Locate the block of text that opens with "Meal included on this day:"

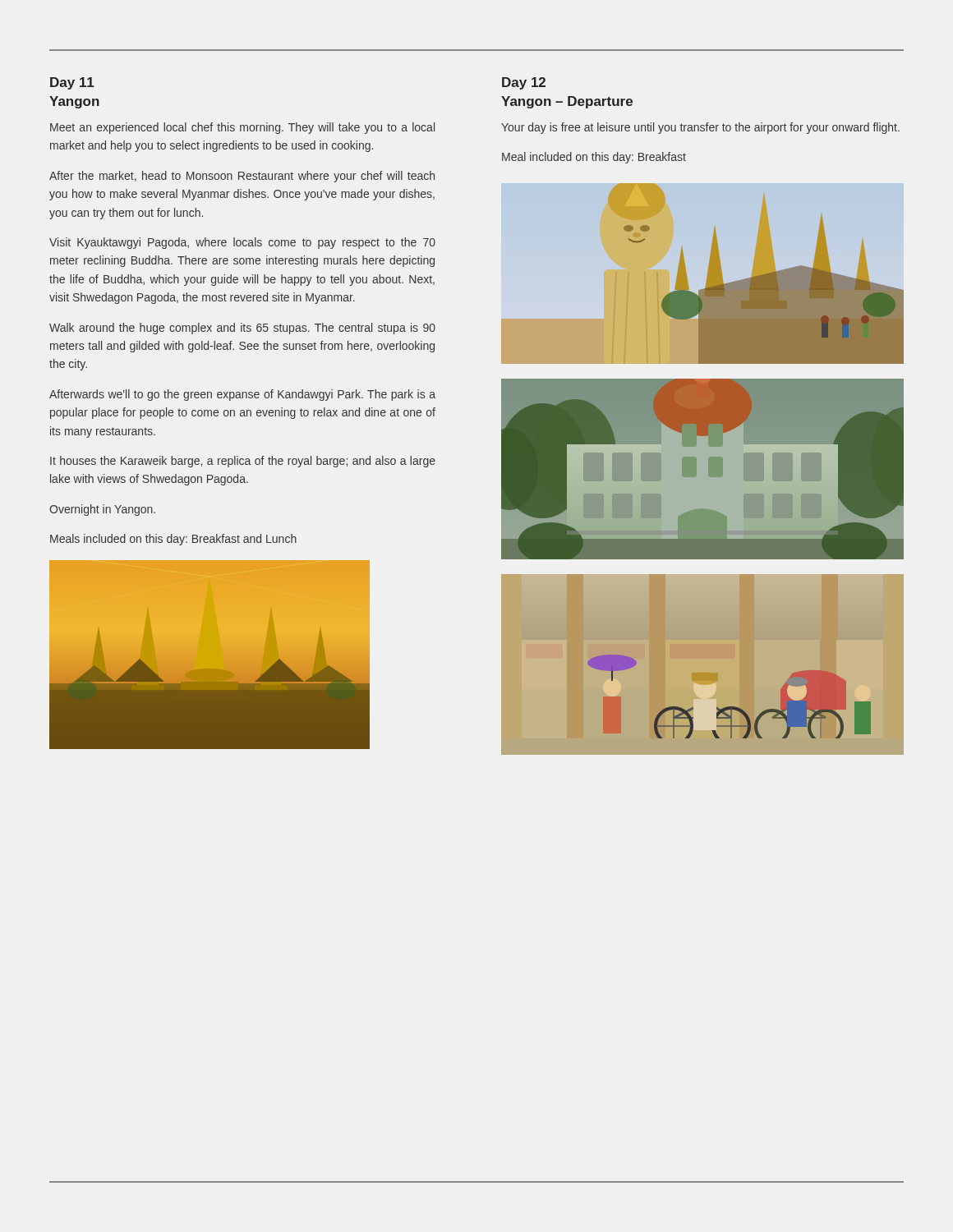594,157
